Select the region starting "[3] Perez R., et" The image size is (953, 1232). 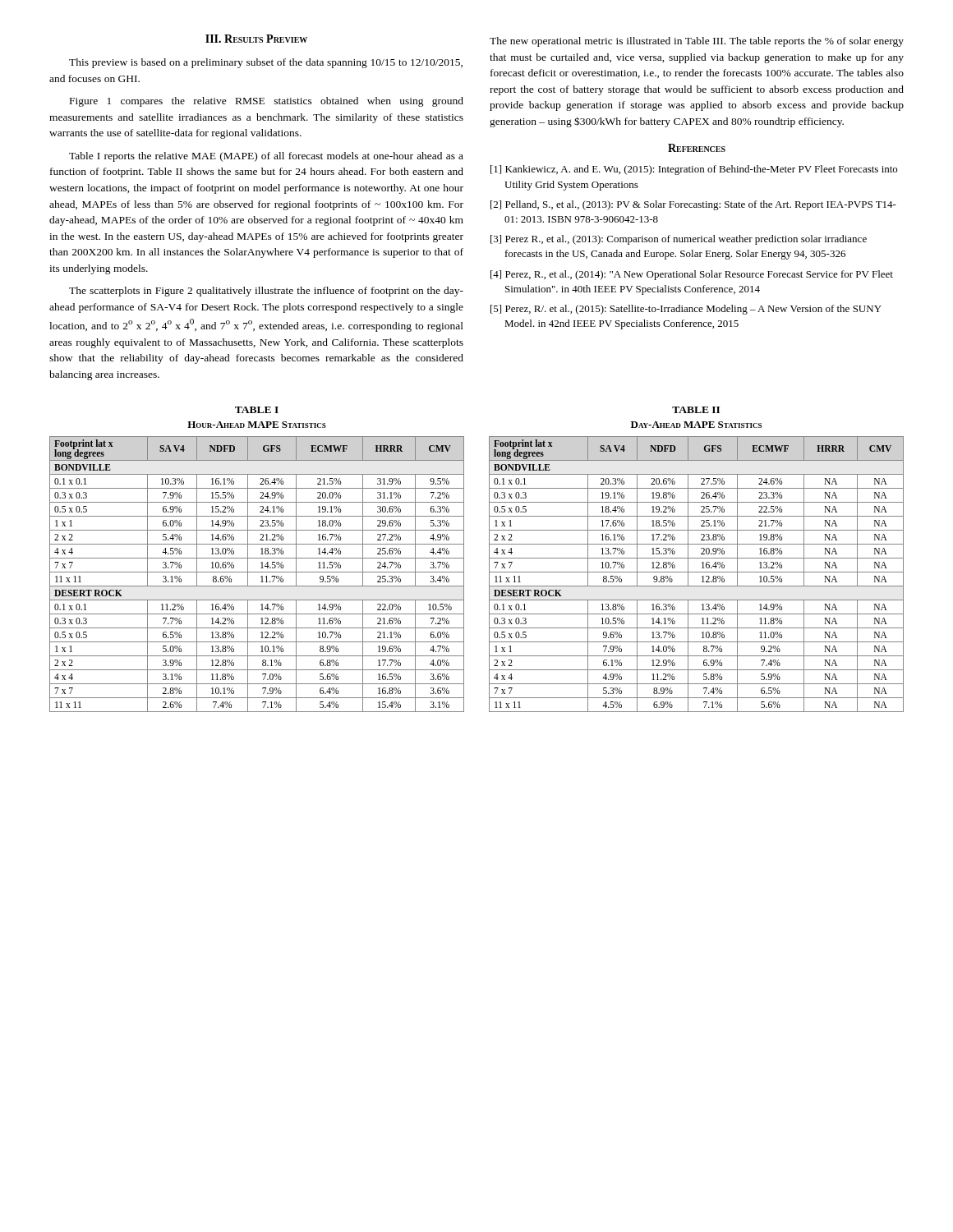point(678,246)
